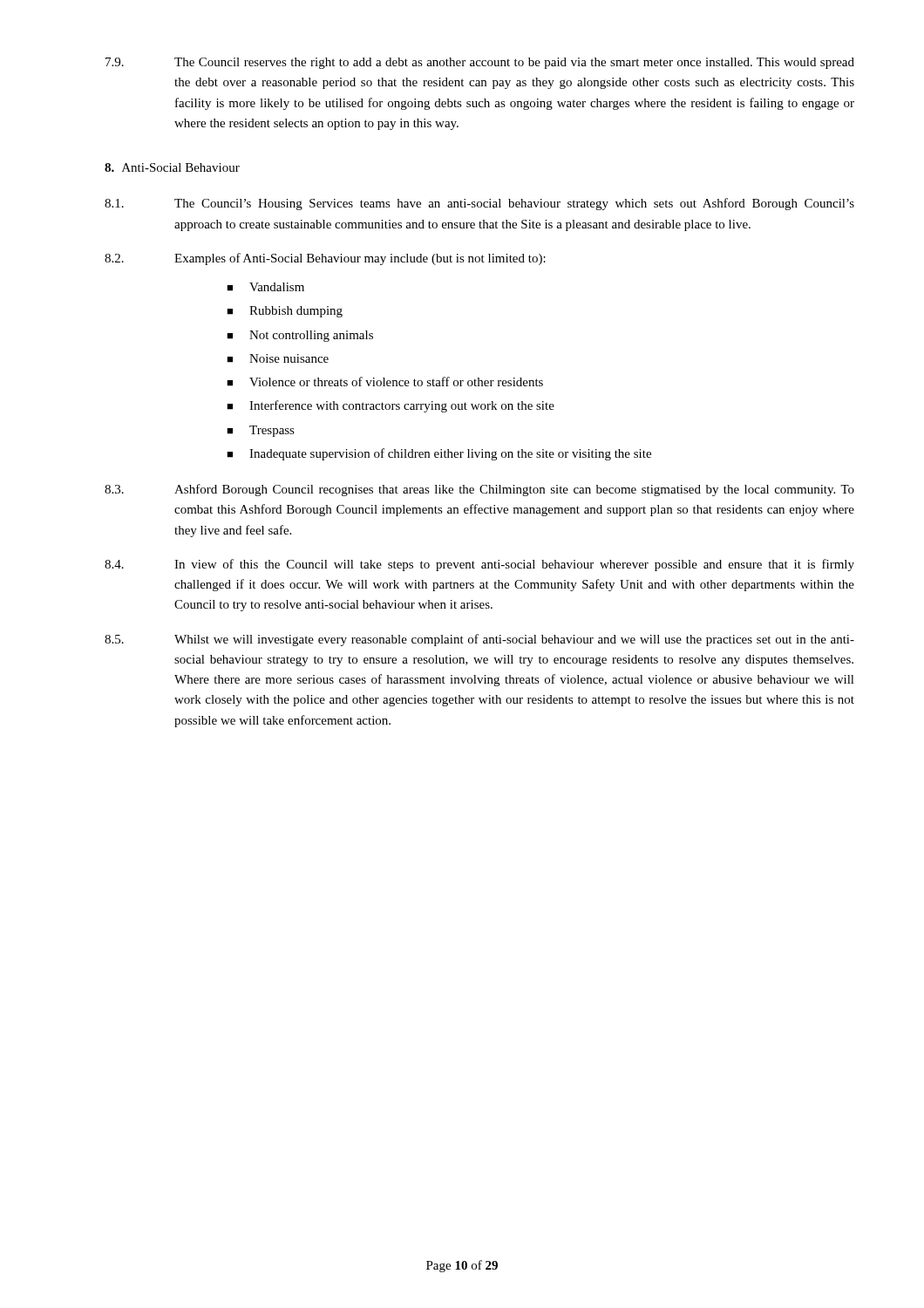This screenshot has height=1308, width=924.
Task: Locate the list item containing "■ Interference with contractors carrying out work"
Action: pyautogui.click(x=540, y=406)
